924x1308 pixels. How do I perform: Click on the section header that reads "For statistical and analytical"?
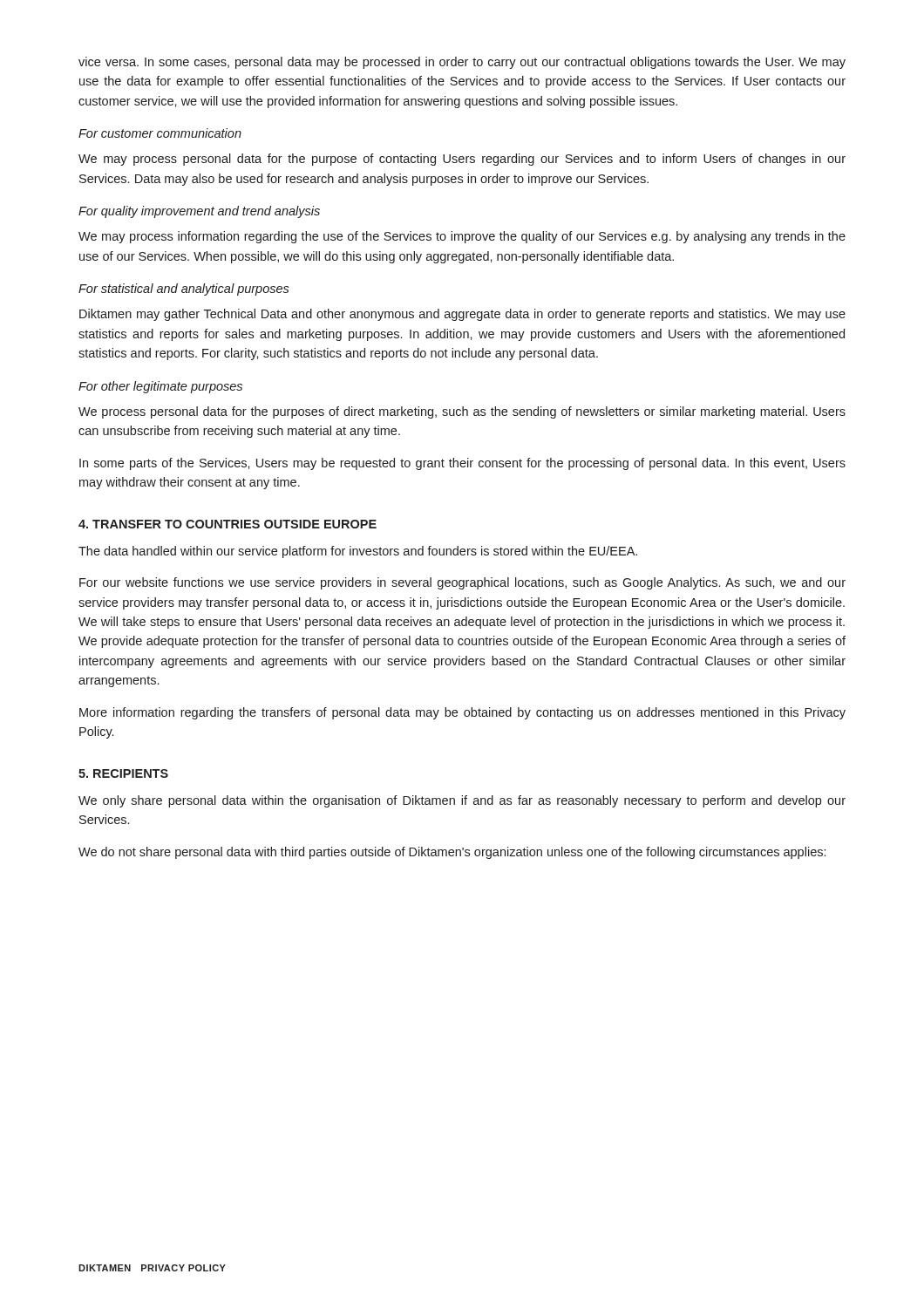(184, 289)
